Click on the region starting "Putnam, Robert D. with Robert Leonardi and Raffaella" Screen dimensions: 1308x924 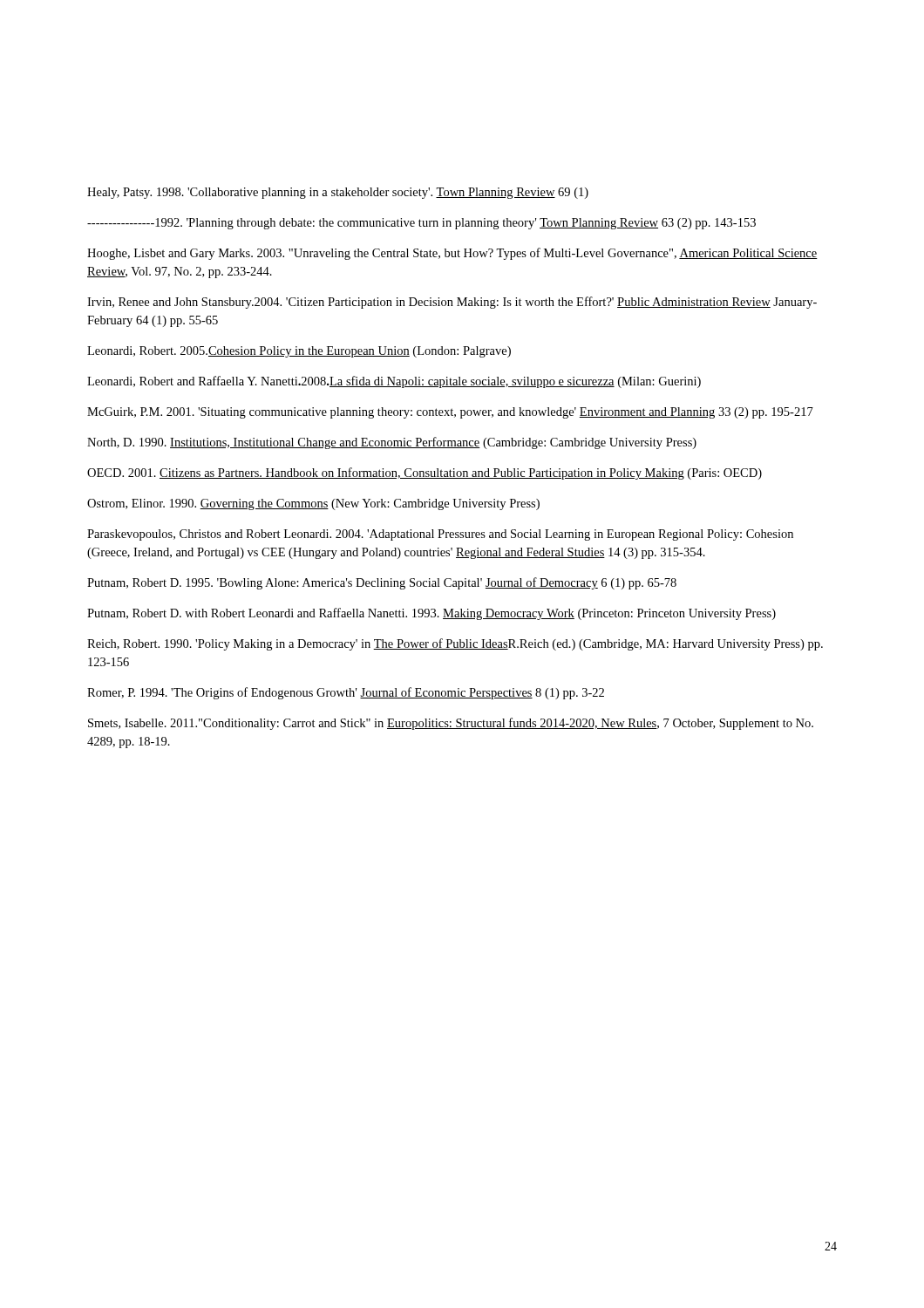[431, 613]
